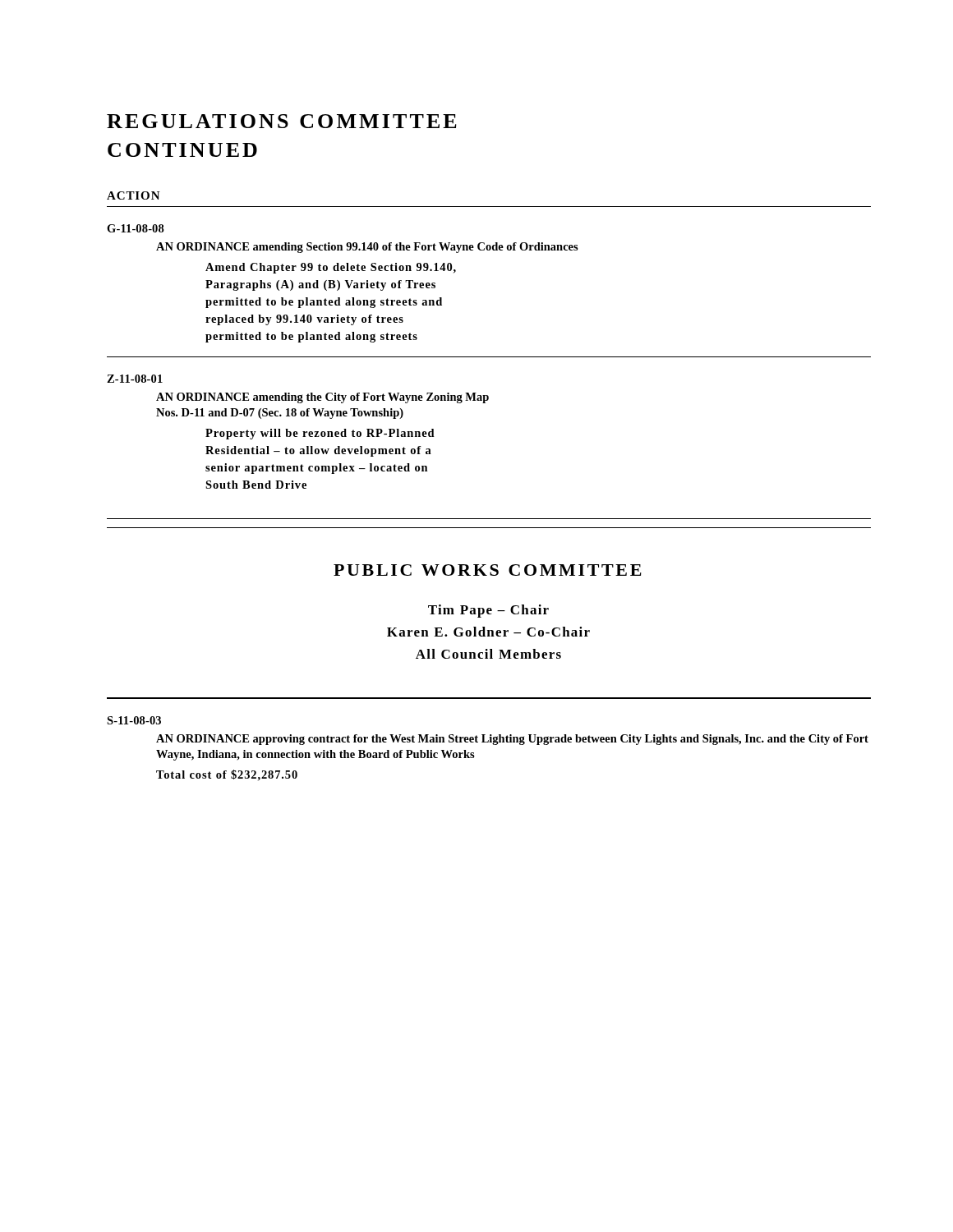
Task: Find the block on this page that starts "Tim Pape – Chair Karen E. Goldner –"
Action: tap(489, 632)
